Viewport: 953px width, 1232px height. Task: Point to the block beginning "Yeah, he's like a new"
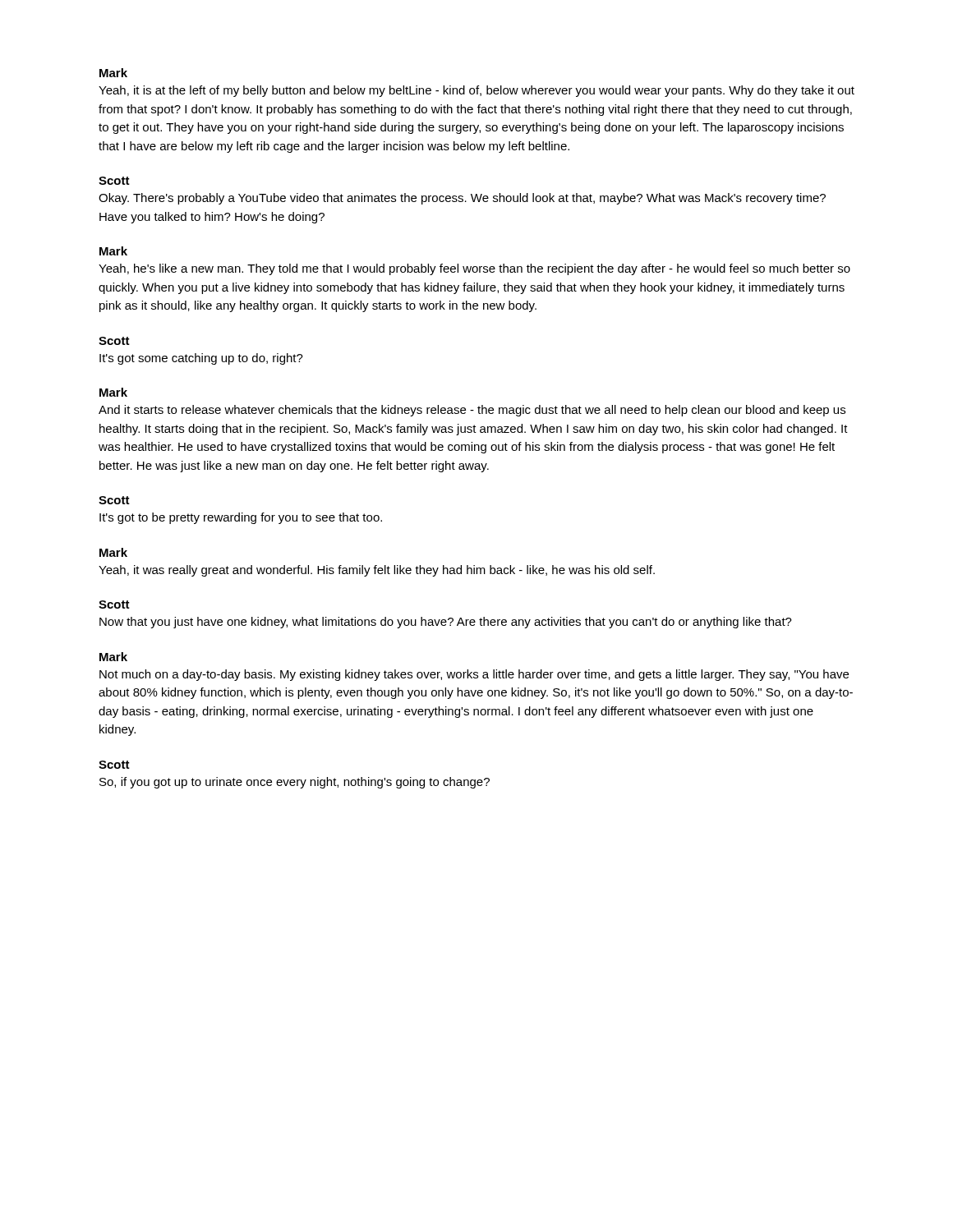coord(474,287)
